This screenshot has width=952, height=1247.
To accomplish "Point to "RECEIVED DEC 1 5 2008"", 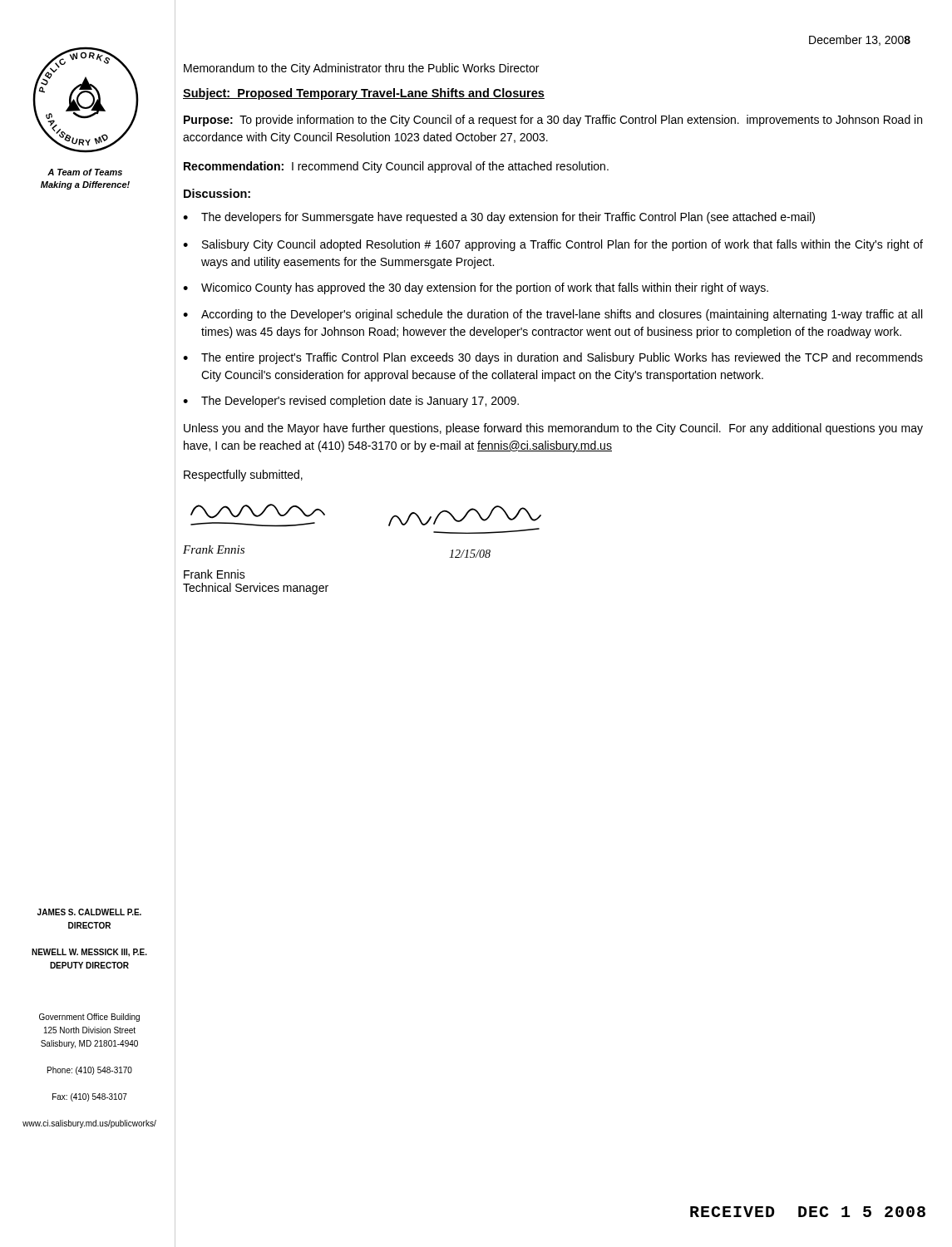I will coord(808,1213).
